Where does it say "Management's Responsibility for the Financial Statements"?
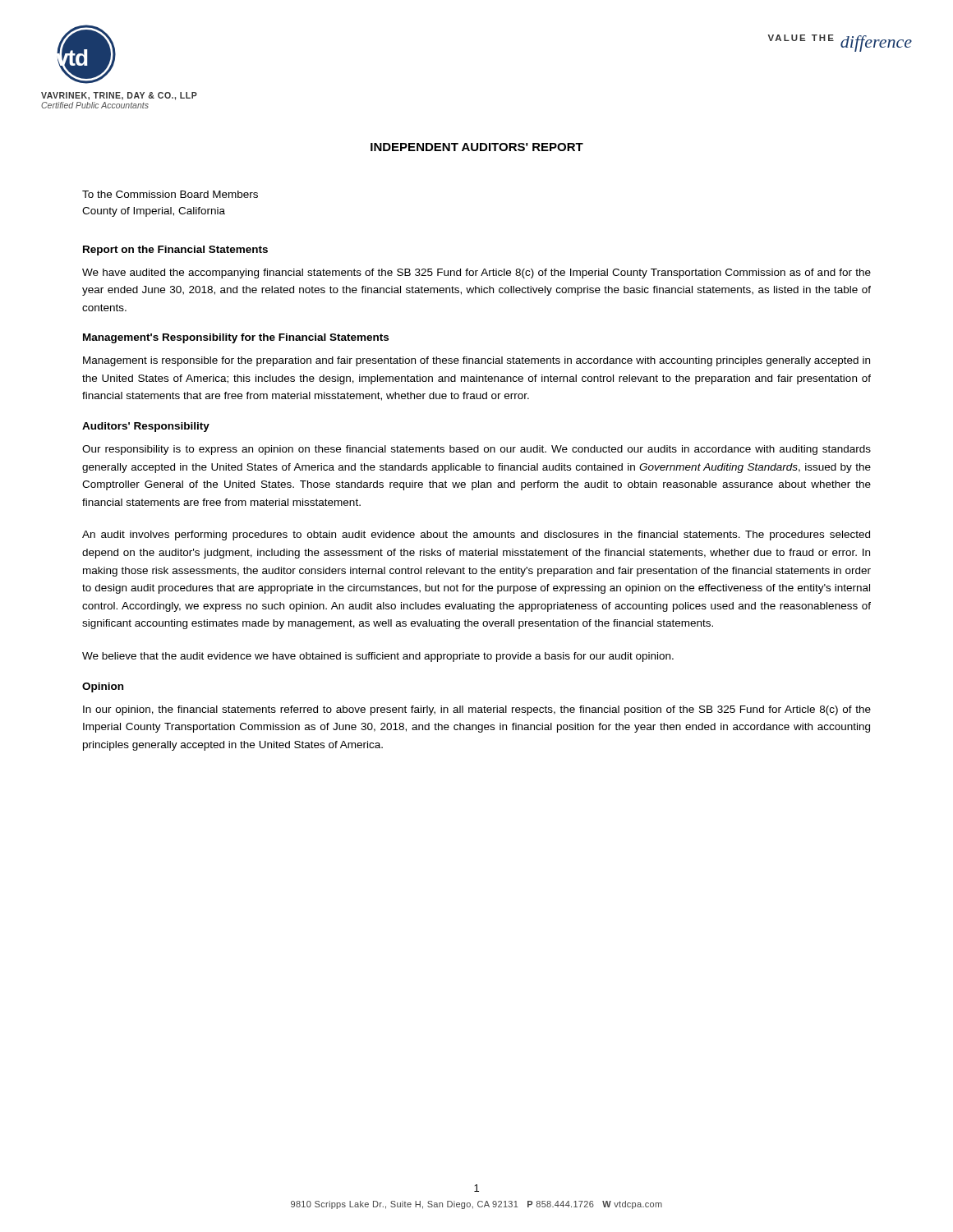Screen dimensions: 1232x953 click(x=236, y=337)
